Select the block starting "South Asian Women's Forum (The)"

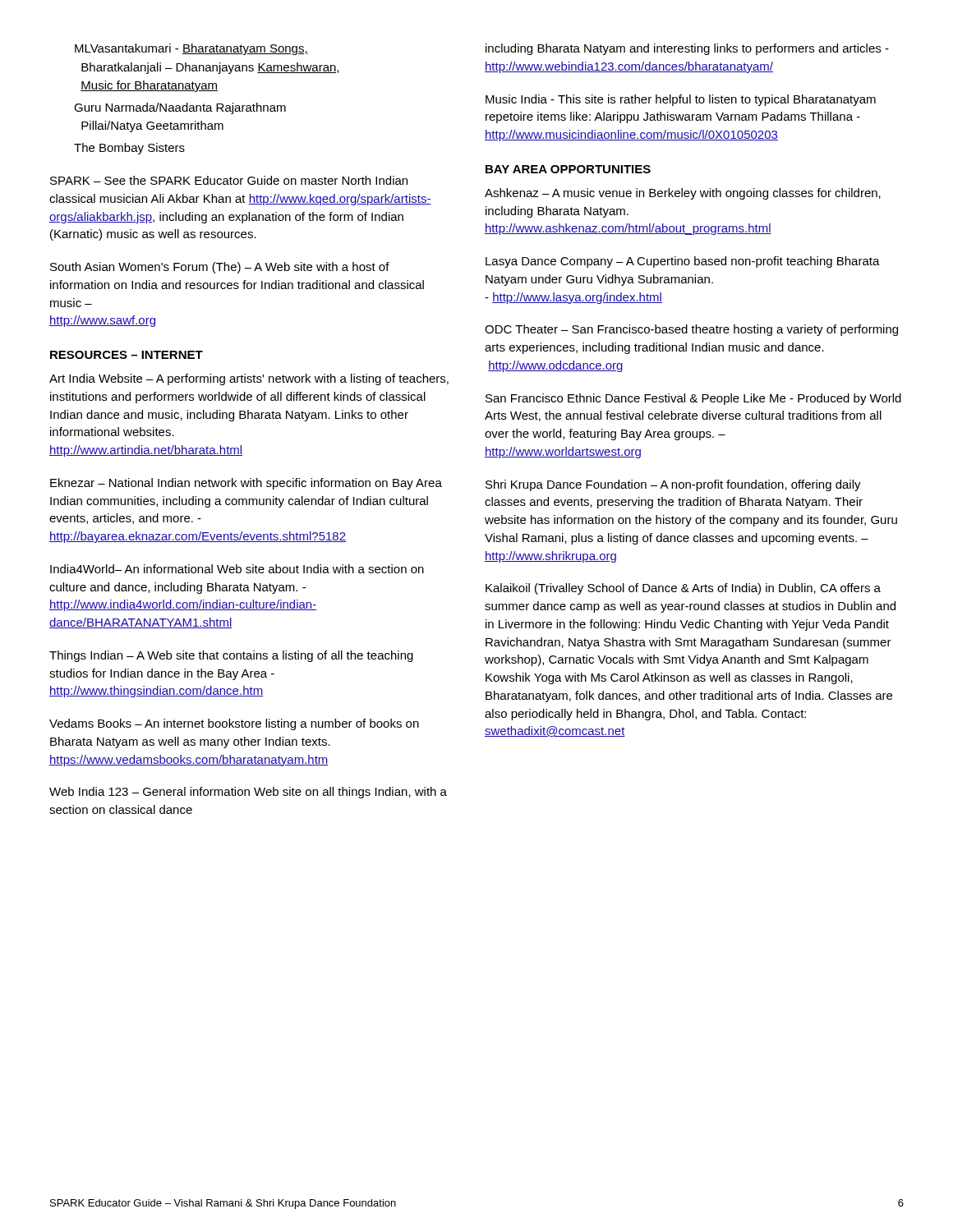[237, 293]
